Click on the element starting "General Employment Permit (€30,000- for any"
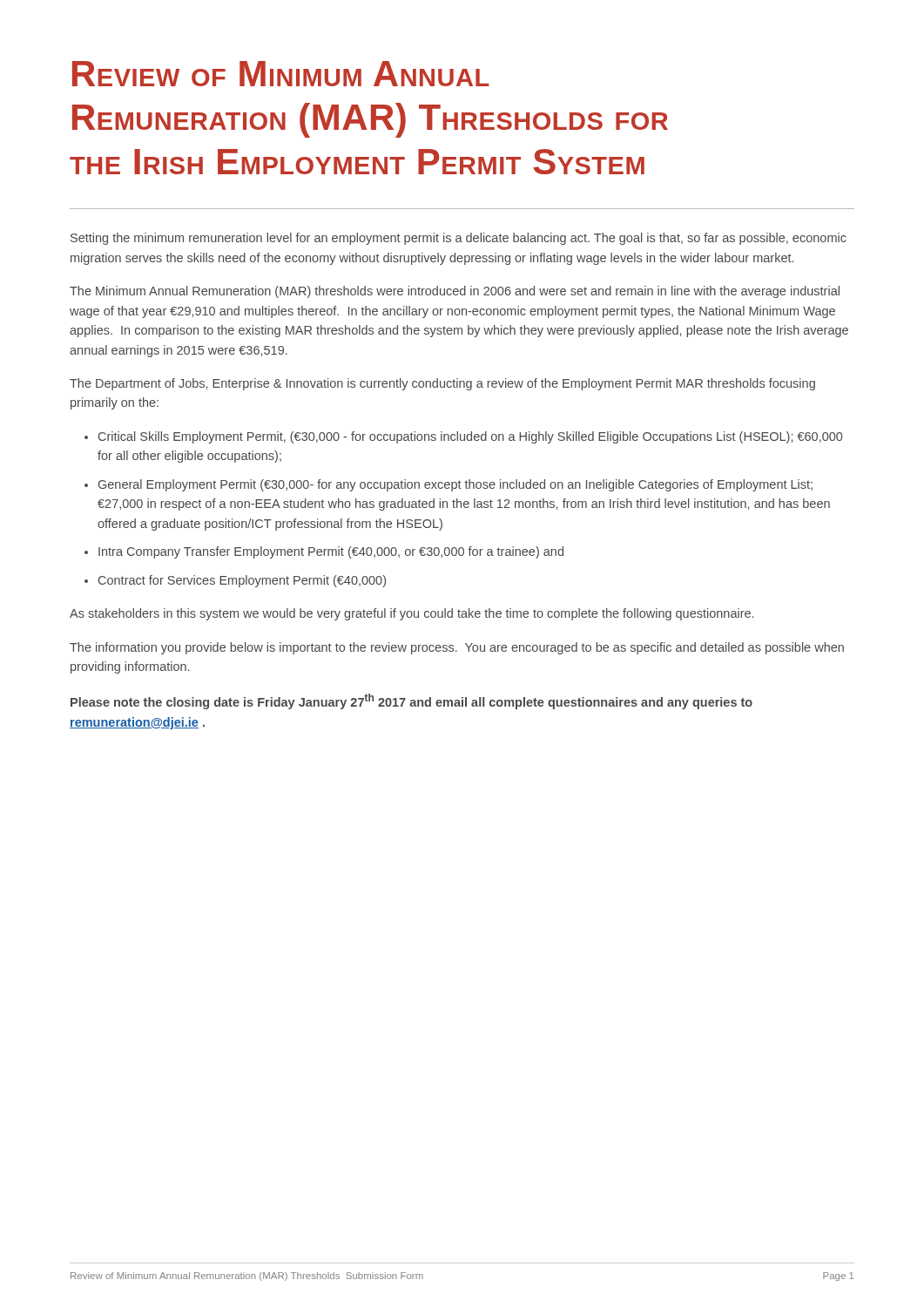The image size is (924, 1307). pos(464,504)
